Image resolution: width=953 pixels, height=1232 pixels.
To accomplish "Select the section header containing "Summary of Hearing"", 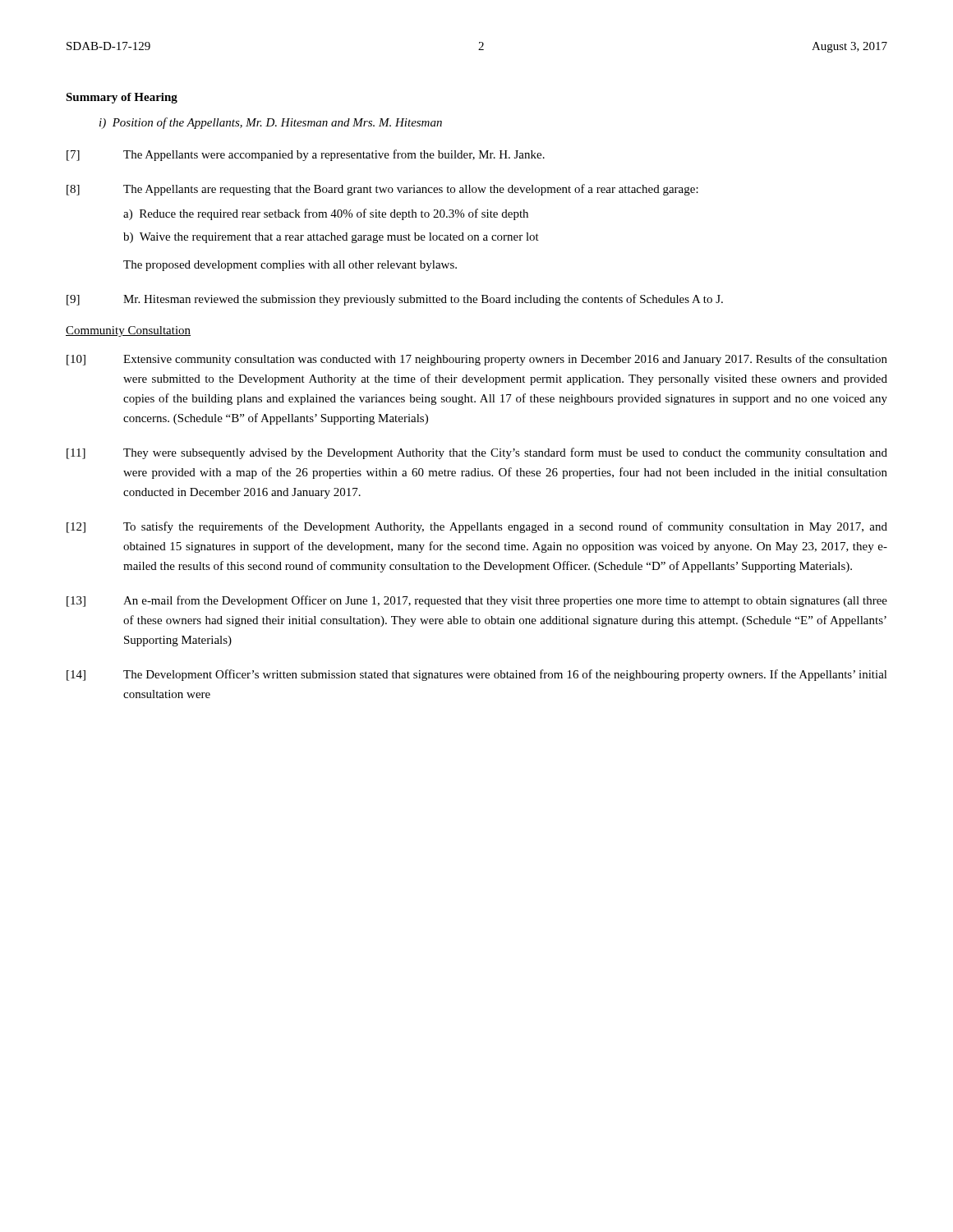I will coord(122,97).
